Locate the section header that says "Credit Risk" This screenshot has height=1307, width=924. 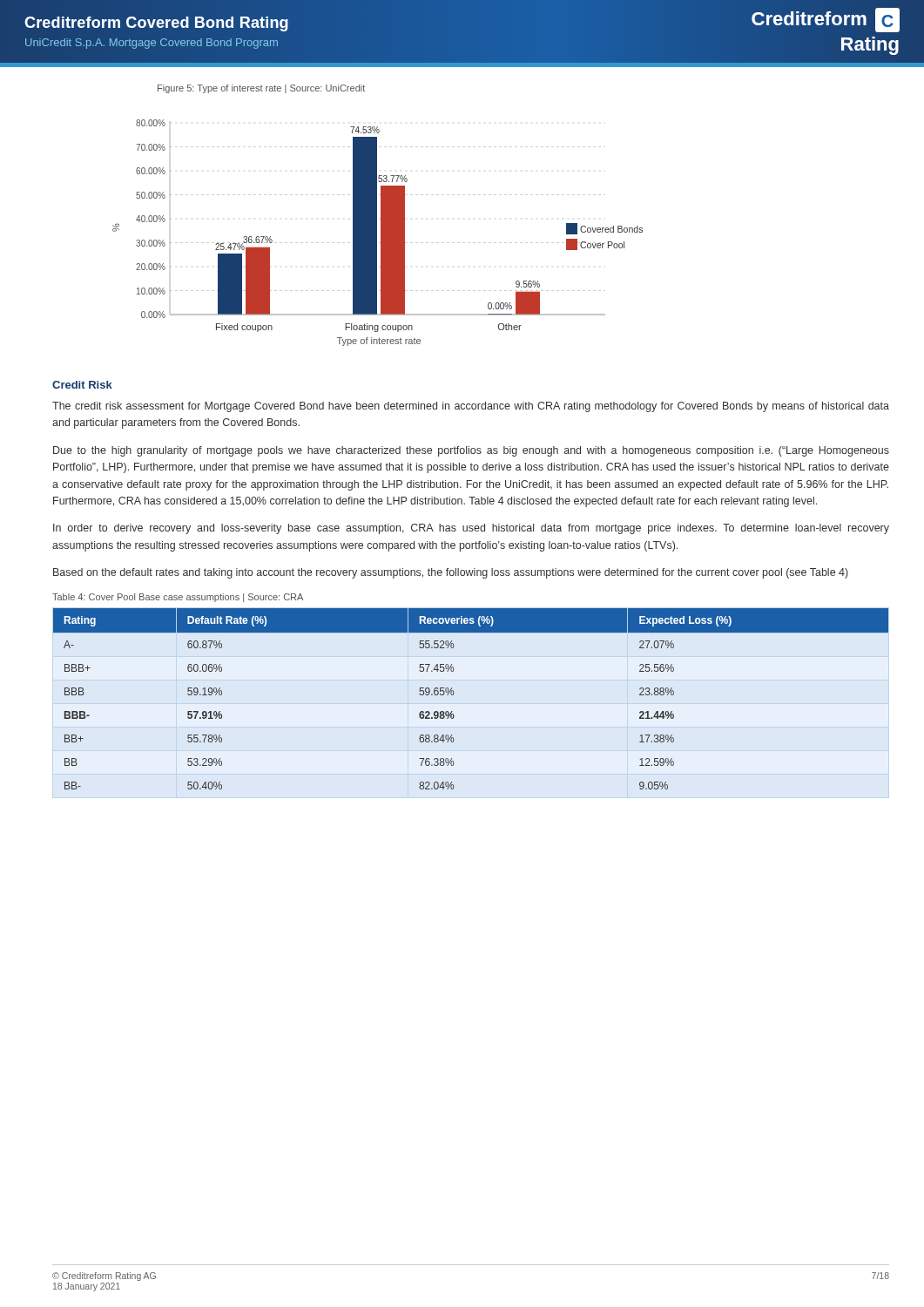pyautogui.click(x=82, y=385)
